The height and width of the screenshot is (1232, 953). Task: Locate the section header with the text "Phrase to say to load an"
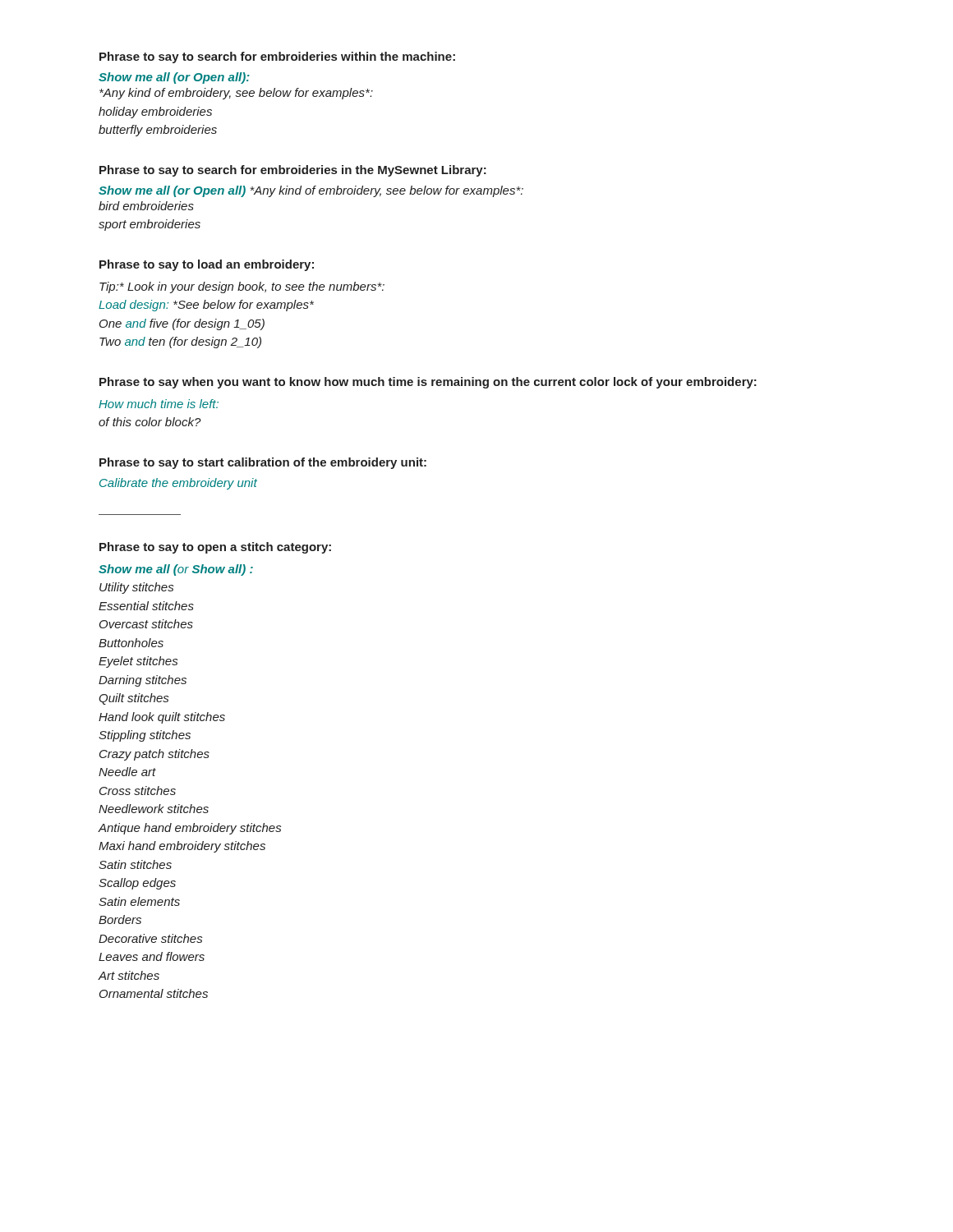(207, 265)
